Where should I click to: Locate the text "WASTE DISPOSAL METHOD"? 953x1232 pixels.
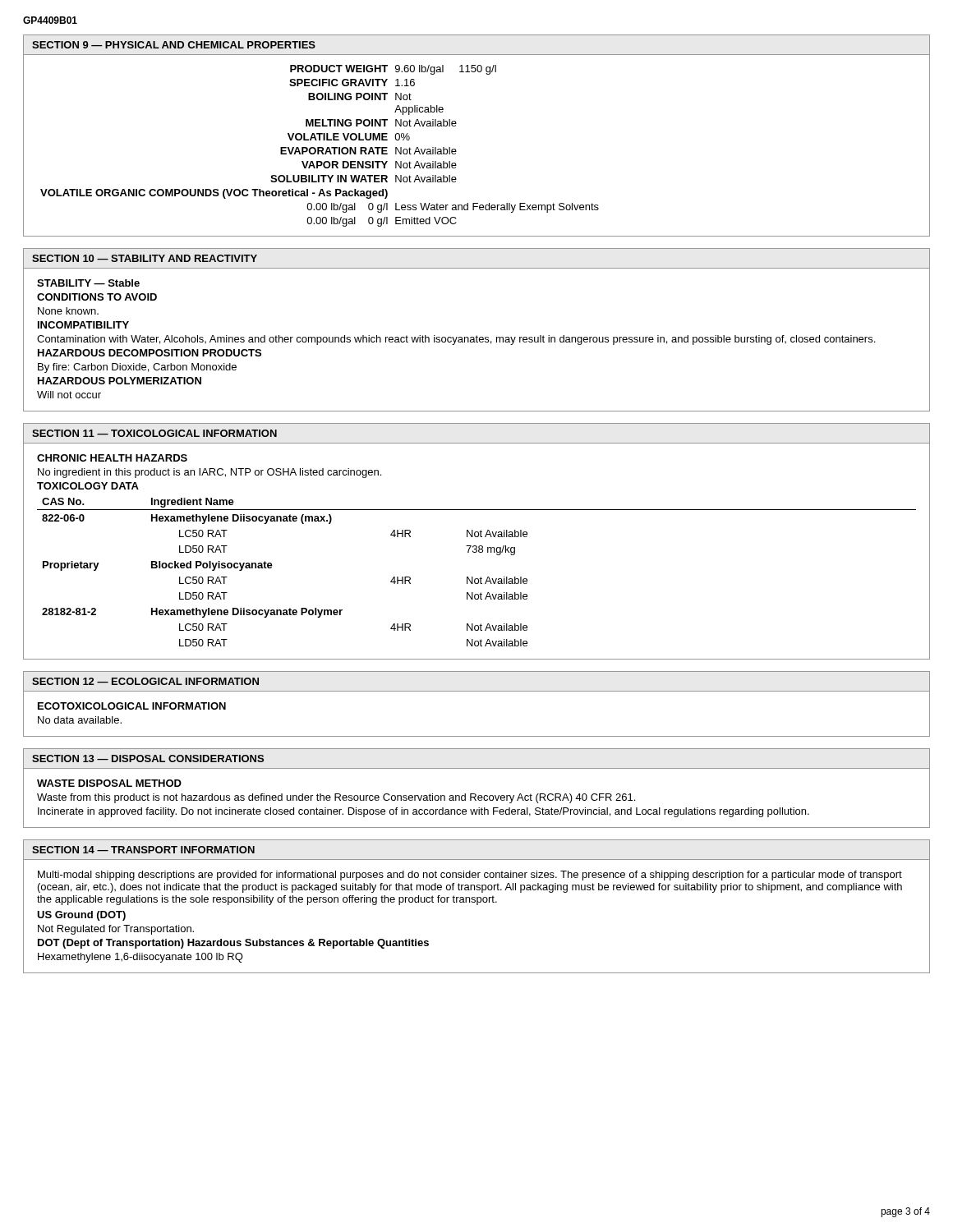click(x=109, y=783)
